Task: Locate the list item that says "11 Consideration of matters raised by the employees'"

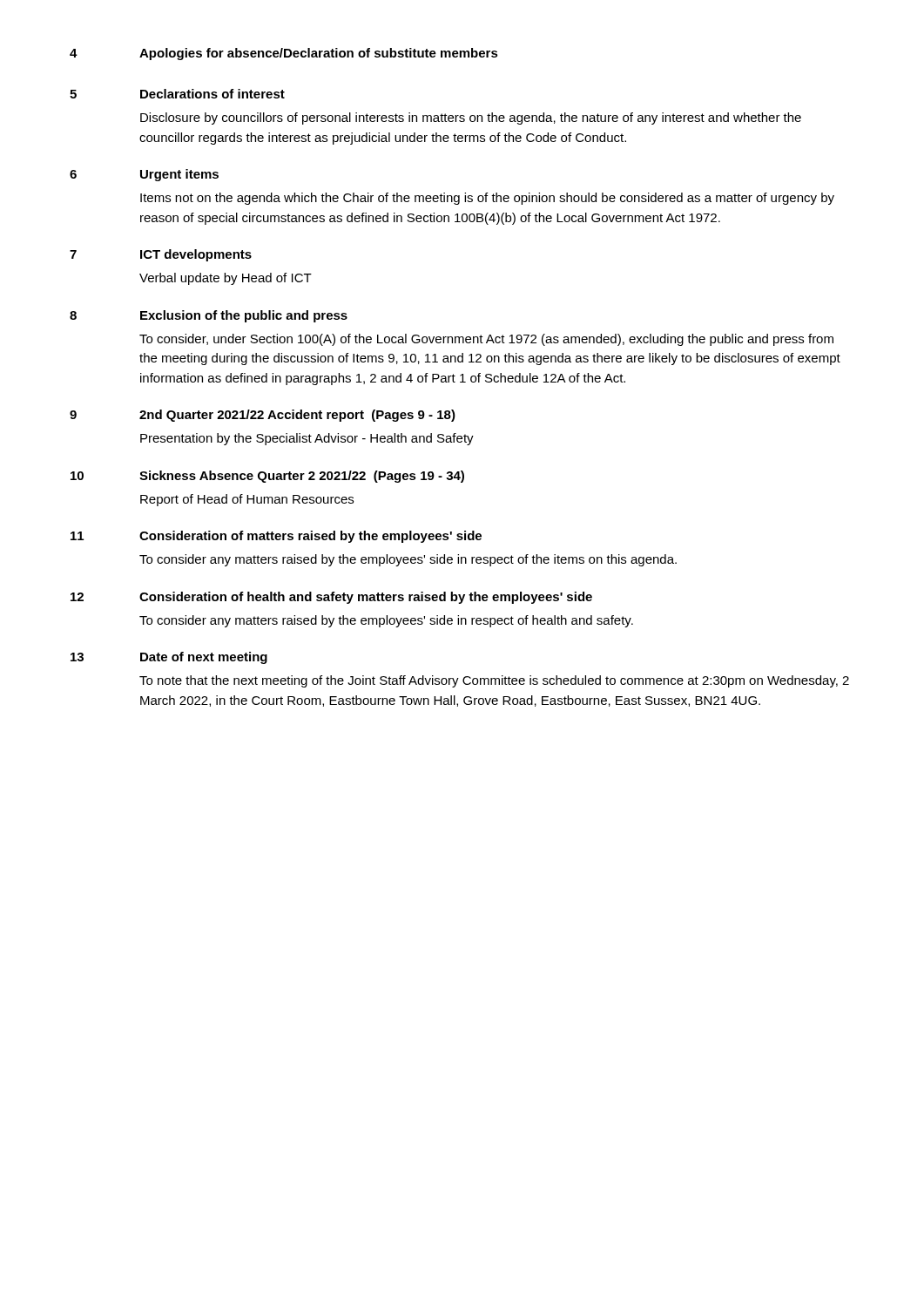Action: (462, 549)
